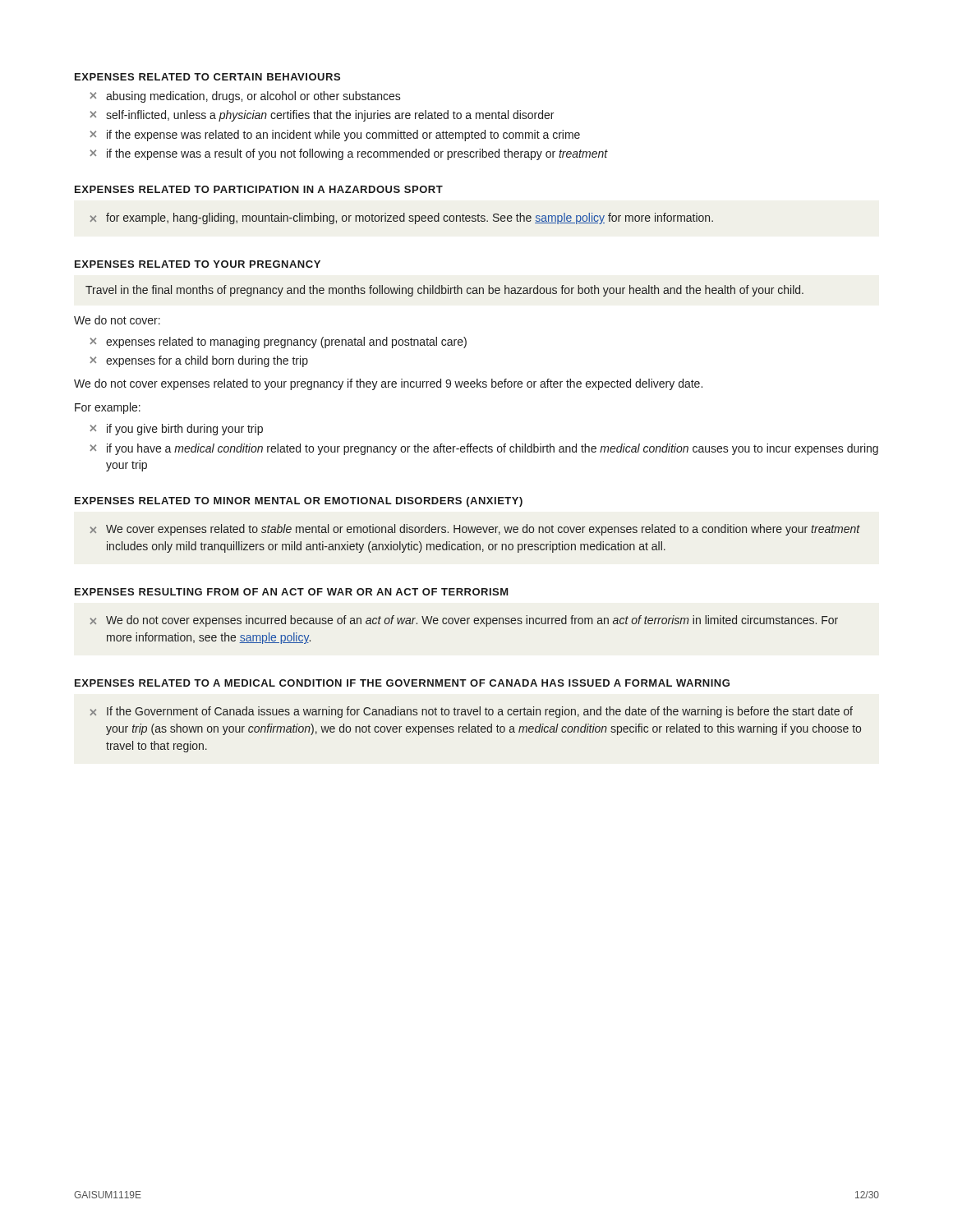Viewport: 953px width, 1232px height.
Task: Find the list item with the text "✕ if you have a medical condition related"
Action: tap(484, 457)
